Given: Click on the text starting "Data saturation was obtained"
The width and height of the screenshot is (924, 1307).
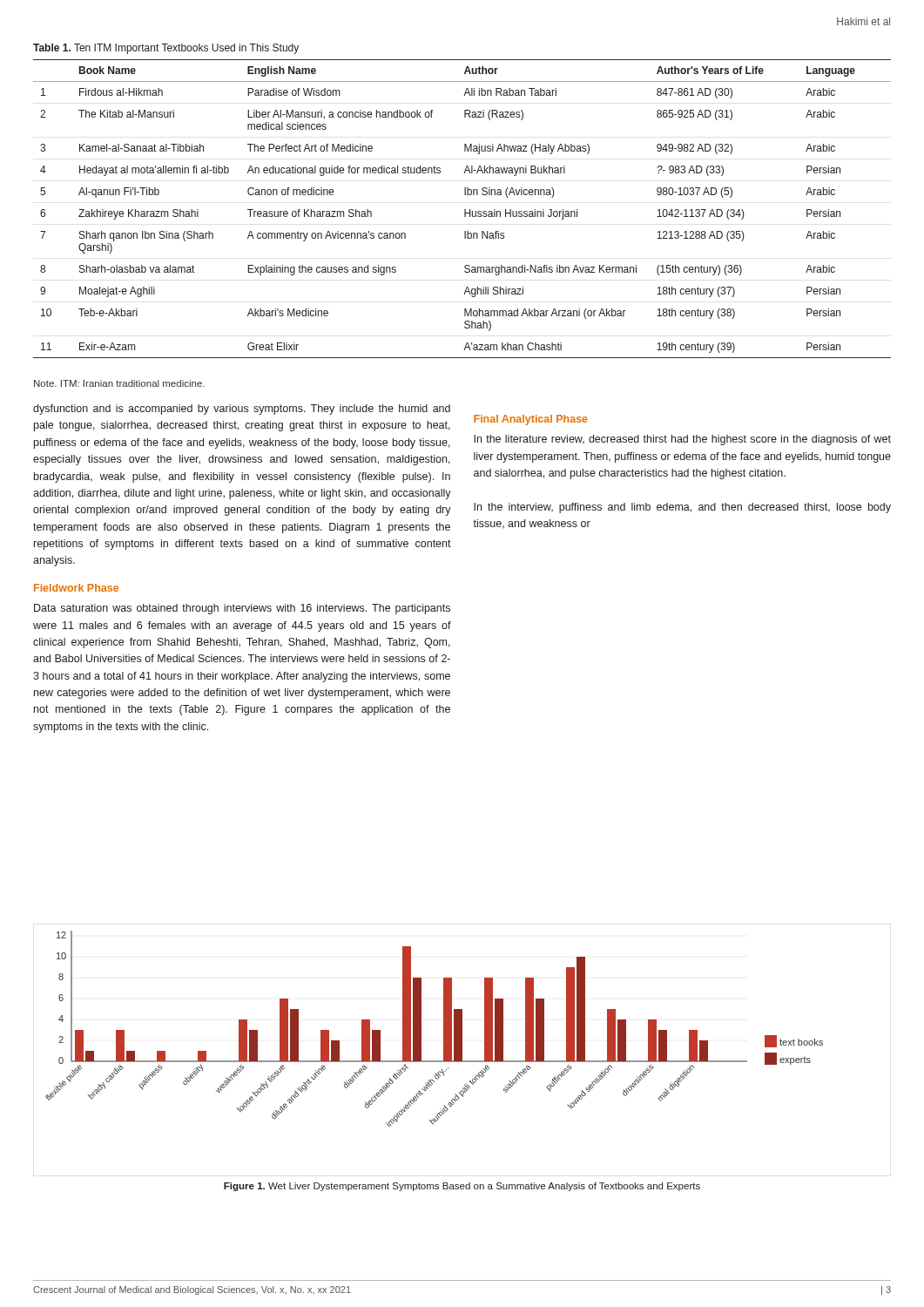Looking at the screenshot, I should pos(242,667).
